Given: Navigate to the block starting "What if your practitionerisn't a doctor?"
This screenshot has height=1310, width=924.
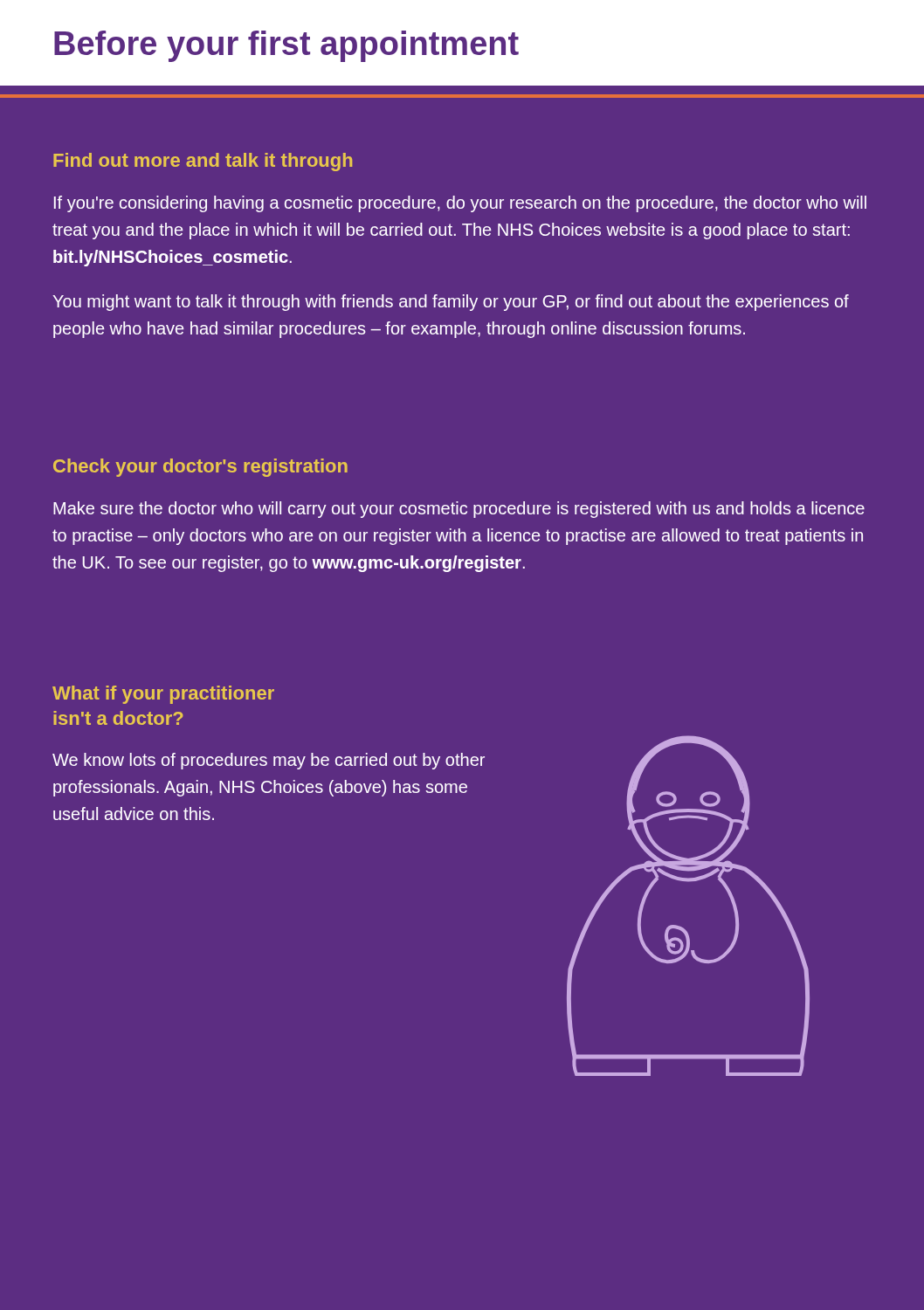Looking at the screenshot, I should coord(270,706).
